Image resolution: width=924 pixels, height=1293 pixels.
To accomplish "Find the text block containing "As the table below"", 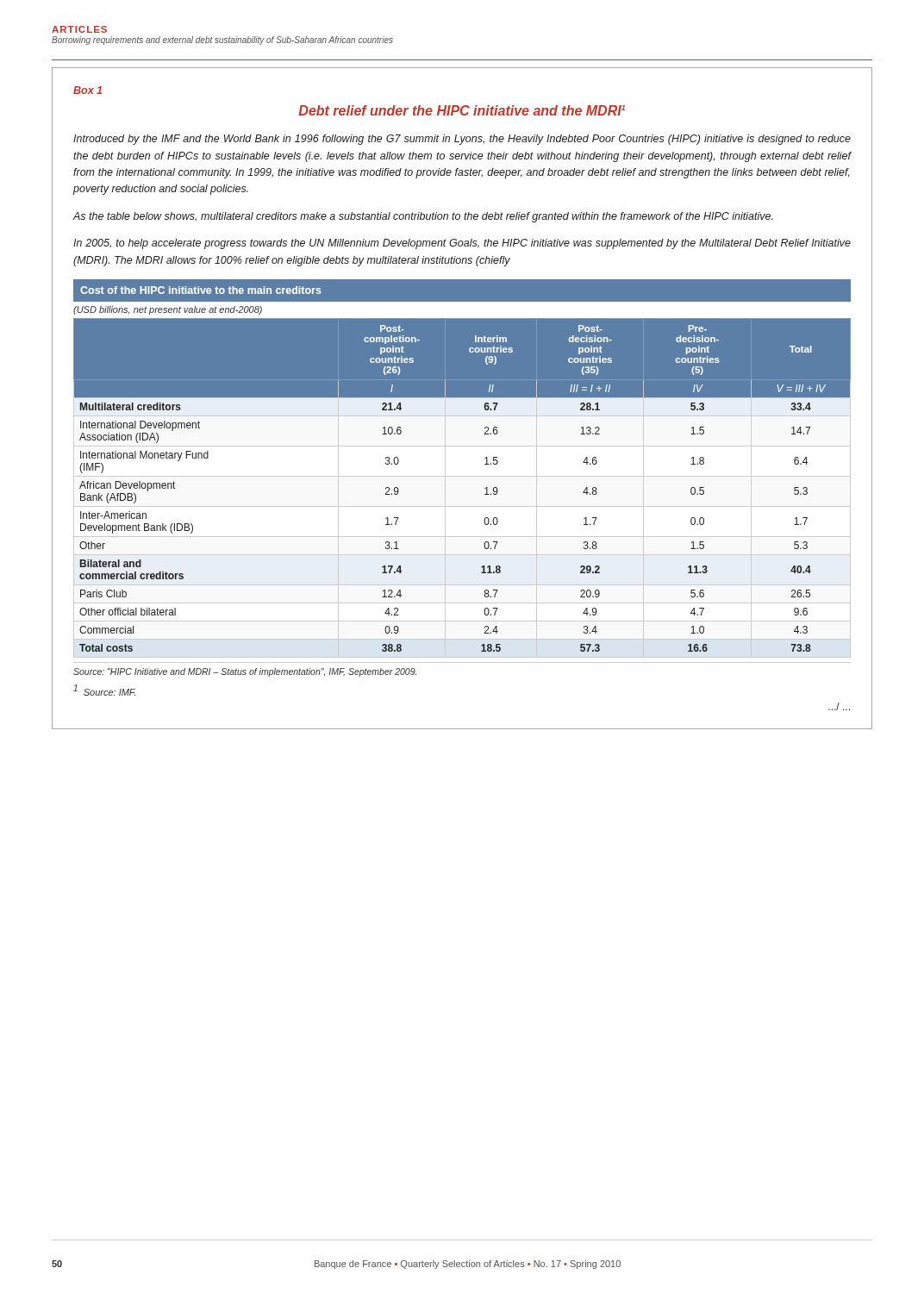I will point(424,216).
